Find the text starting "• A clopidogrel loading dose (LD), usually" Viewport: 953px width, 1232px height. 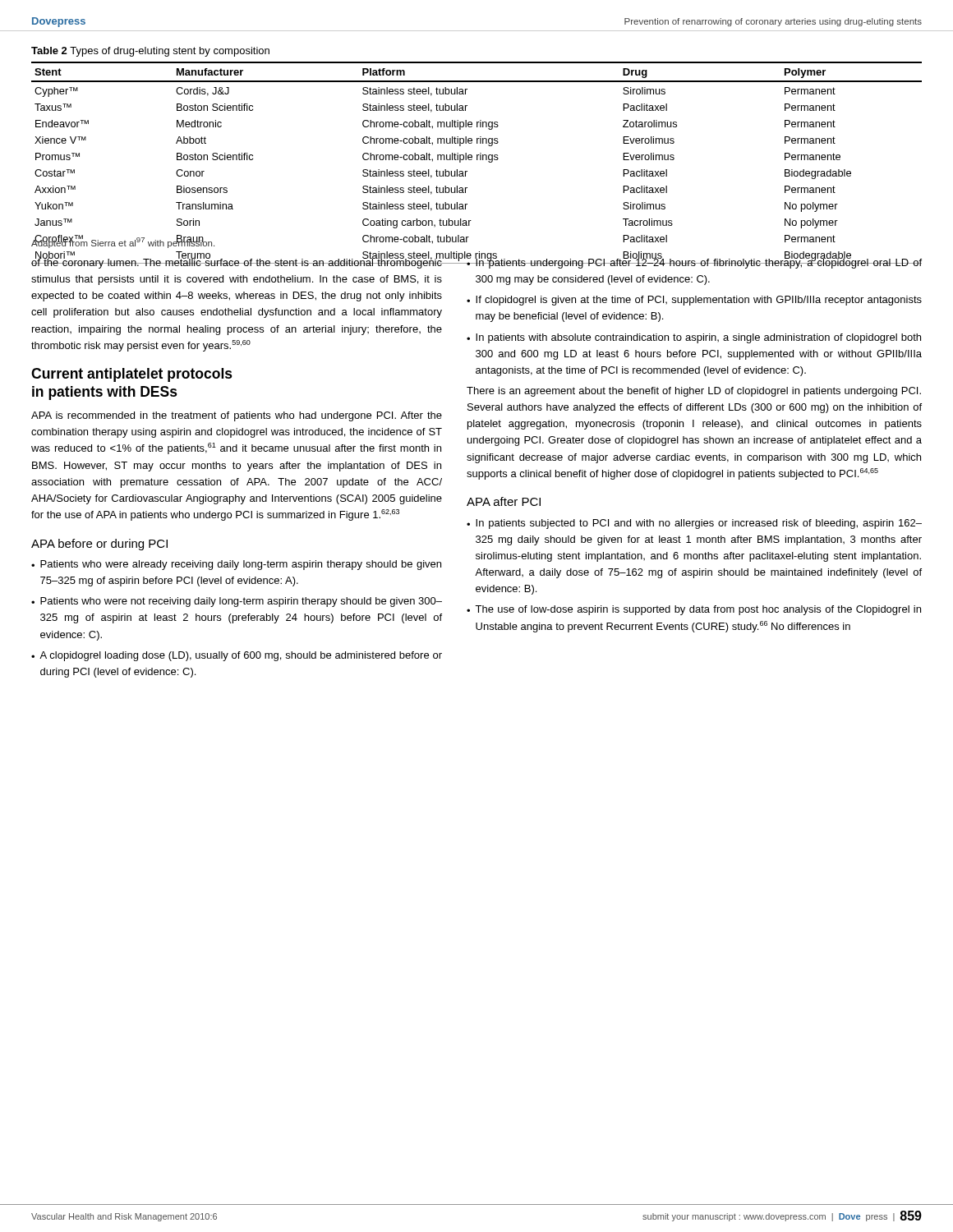(x=237, y=664)
